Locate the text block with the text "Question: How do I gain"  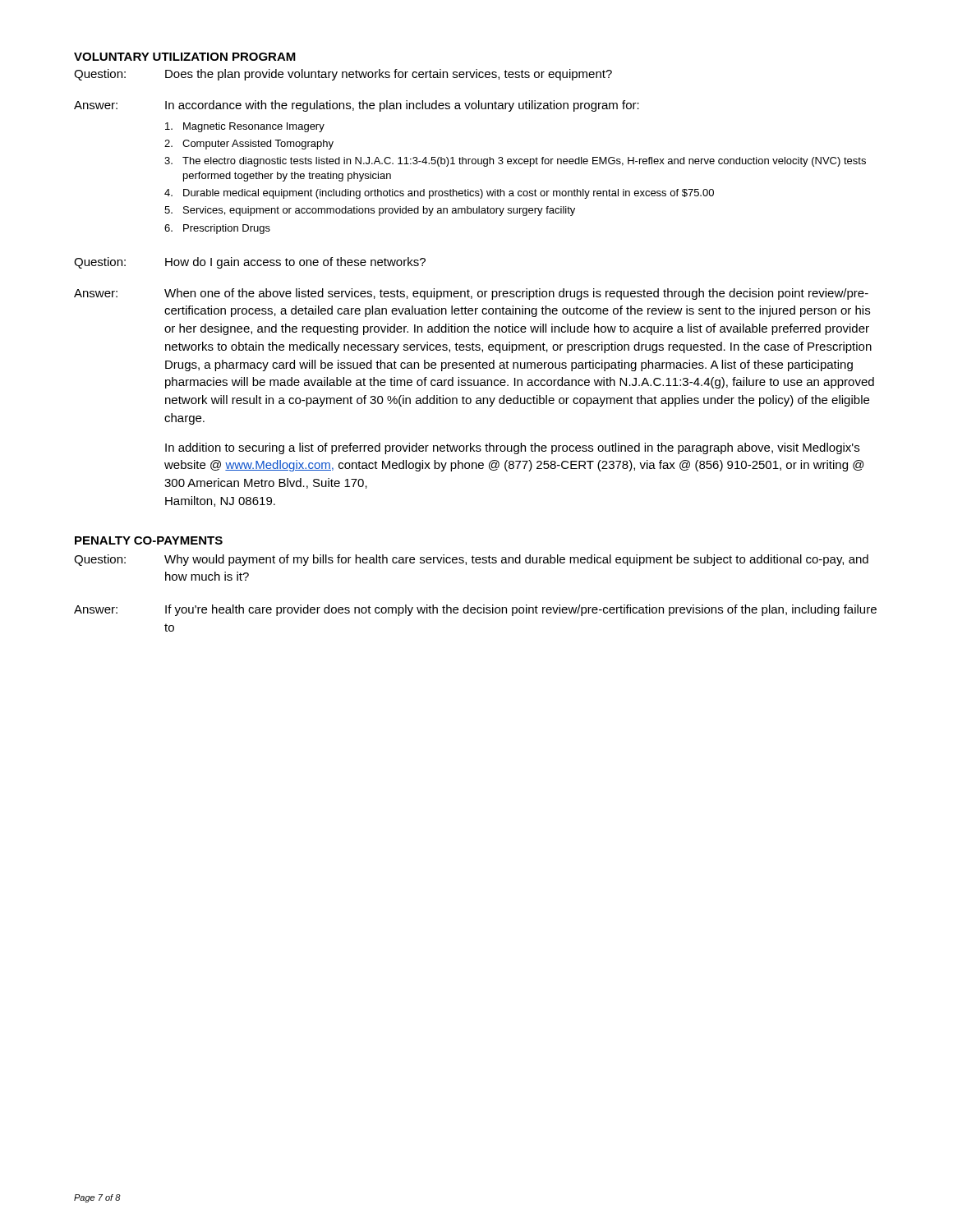point(250,262)
